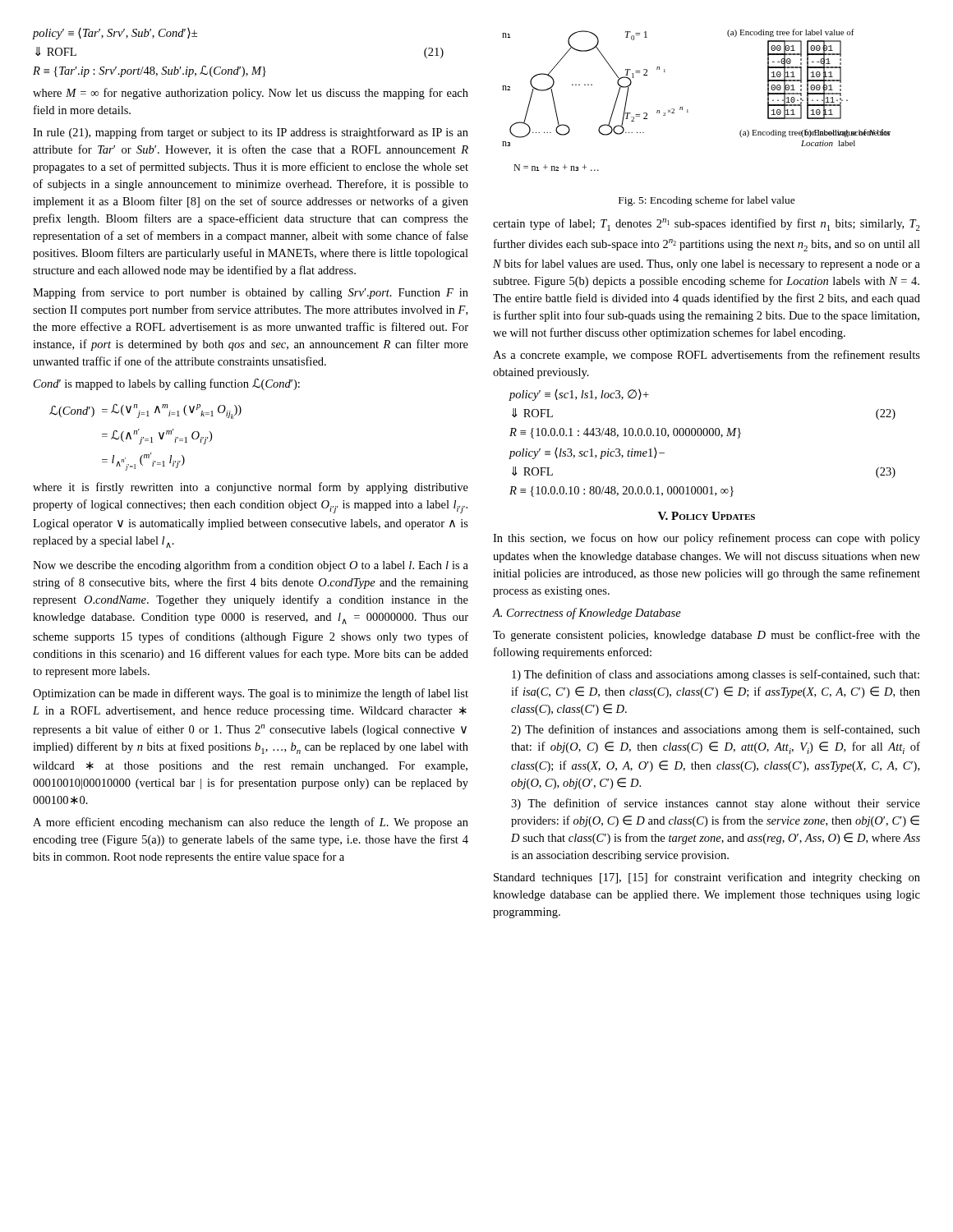The image size is (953, 1232).
Task: Navigate to the element starting "V. Policy Updates"
Action: pos(707,516)
